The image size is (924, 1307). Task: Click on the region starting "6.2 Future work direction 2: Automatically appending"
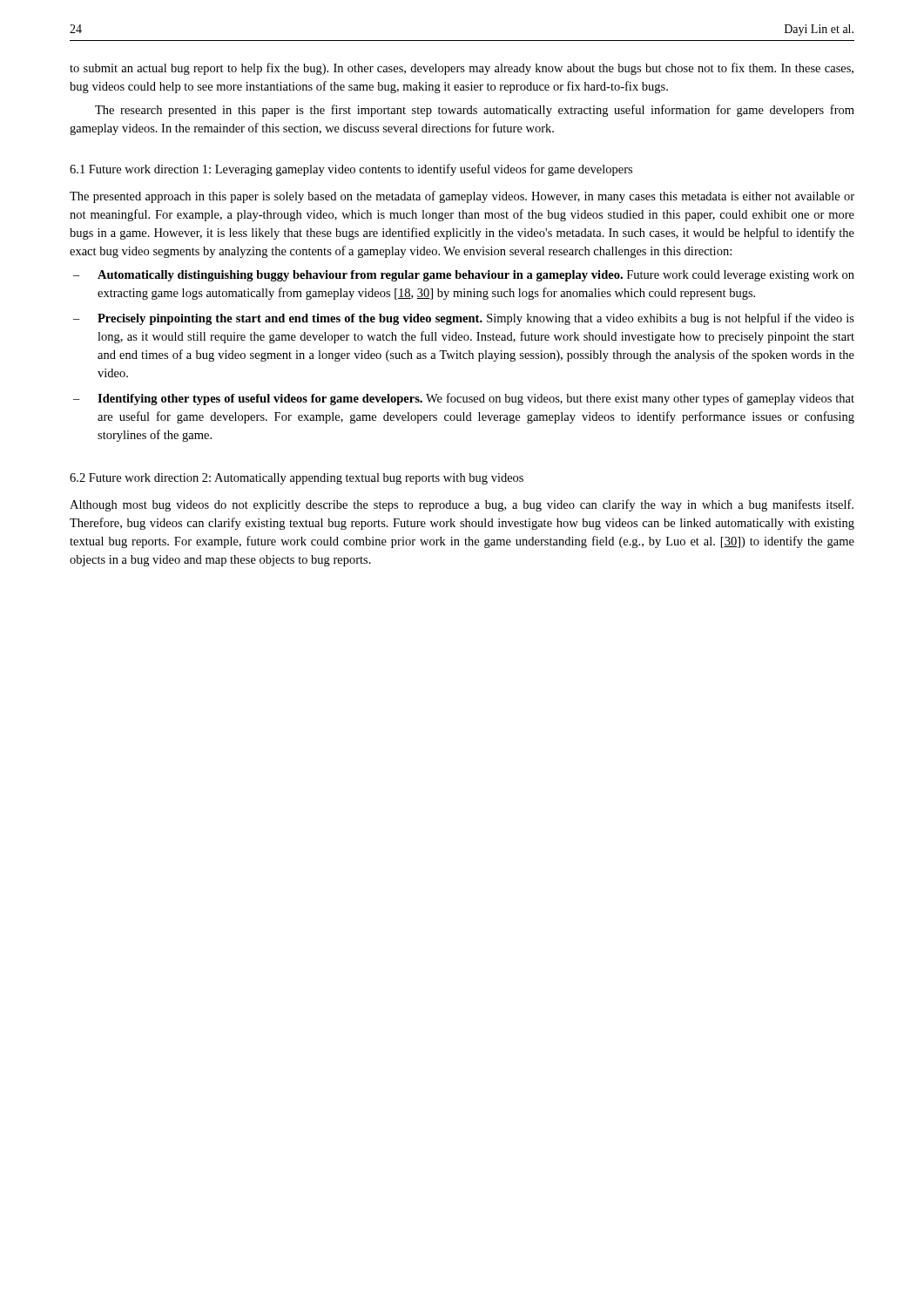coord(297,478)
